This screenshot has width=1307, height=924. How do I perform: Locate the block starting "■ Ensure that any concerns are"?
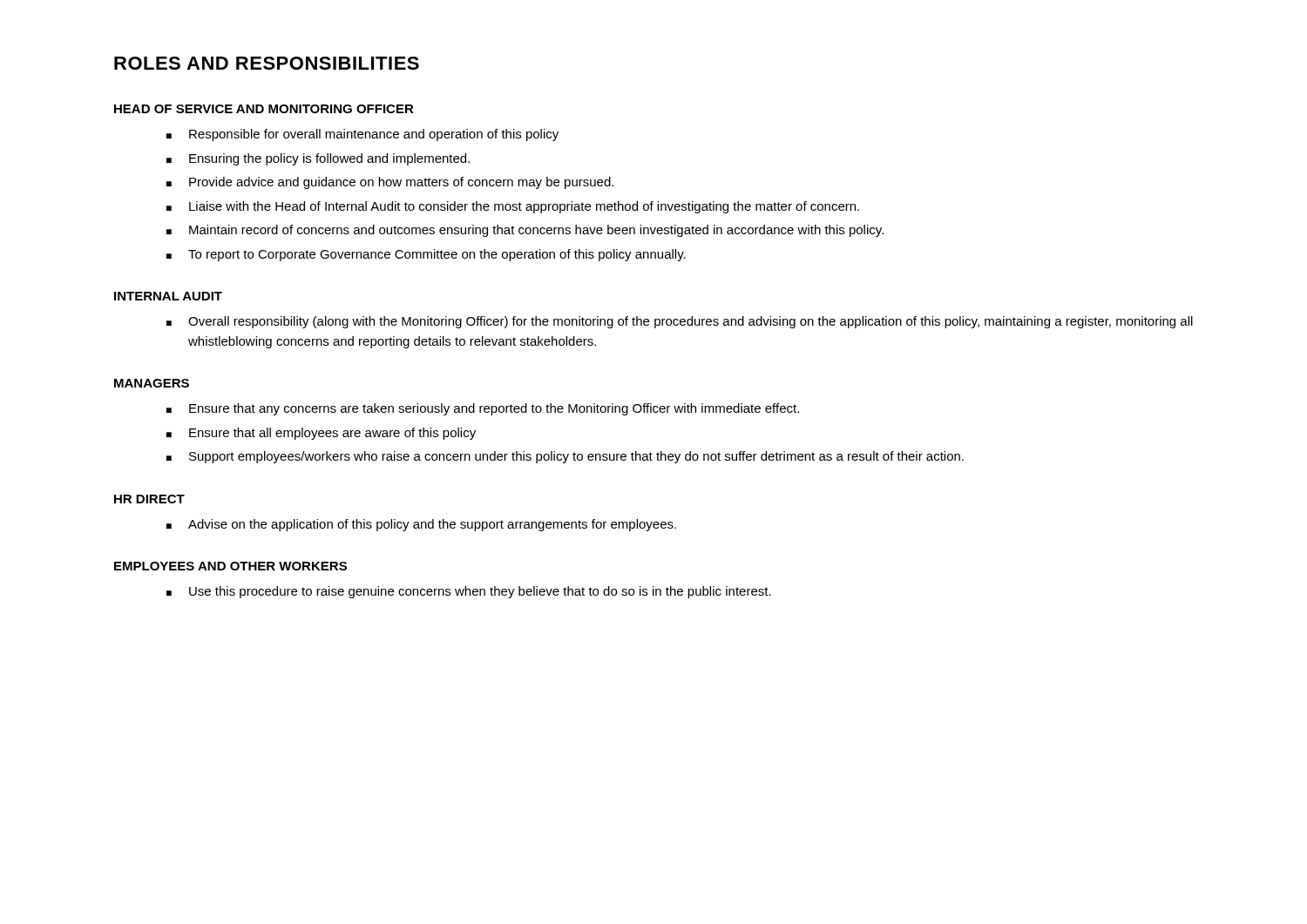pyautogui.click(x=680, y=409)
